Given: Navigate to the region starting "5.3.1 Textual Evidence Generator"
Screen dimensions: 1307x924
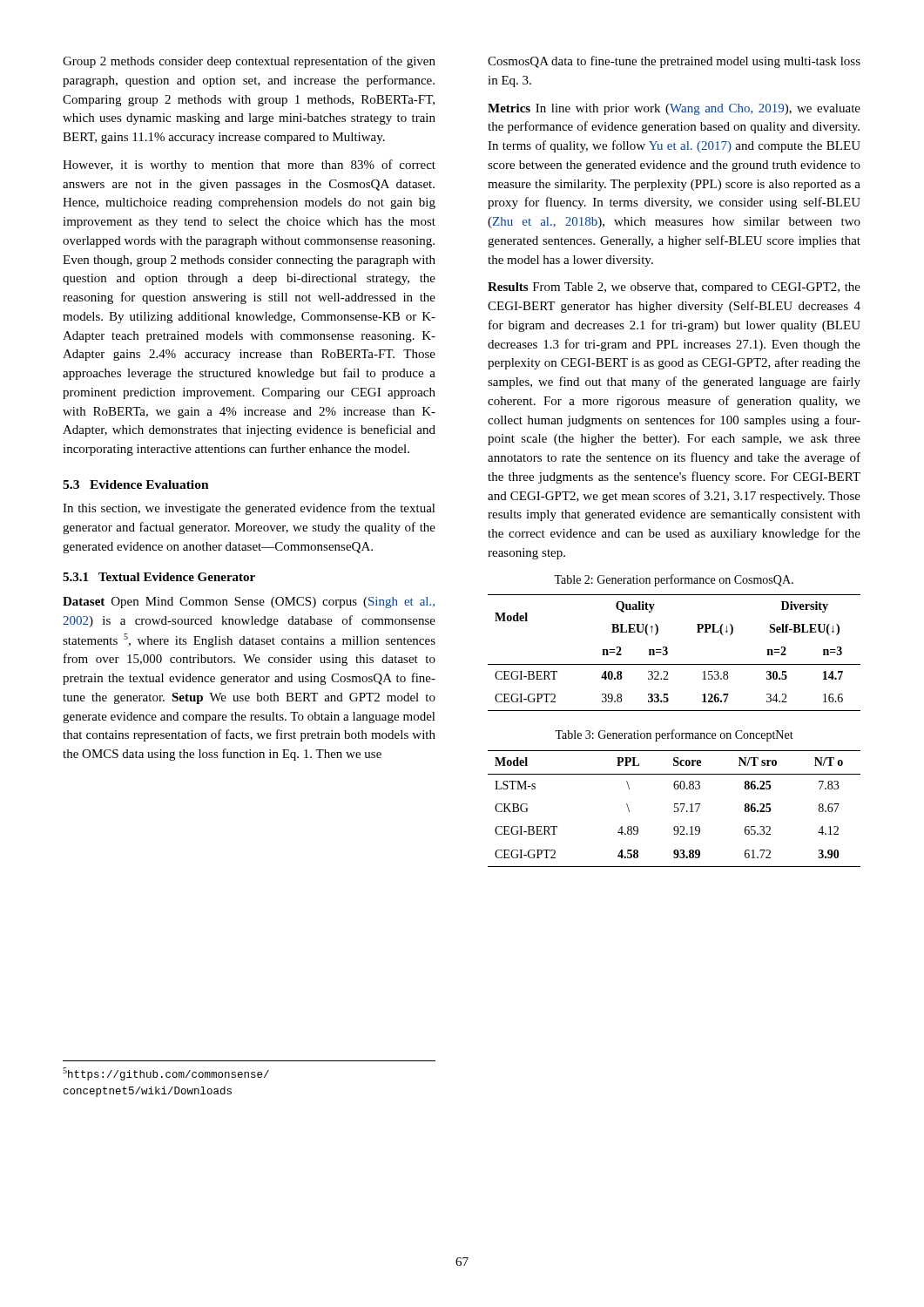Looking at the screenshot, I should click(159, 577).
